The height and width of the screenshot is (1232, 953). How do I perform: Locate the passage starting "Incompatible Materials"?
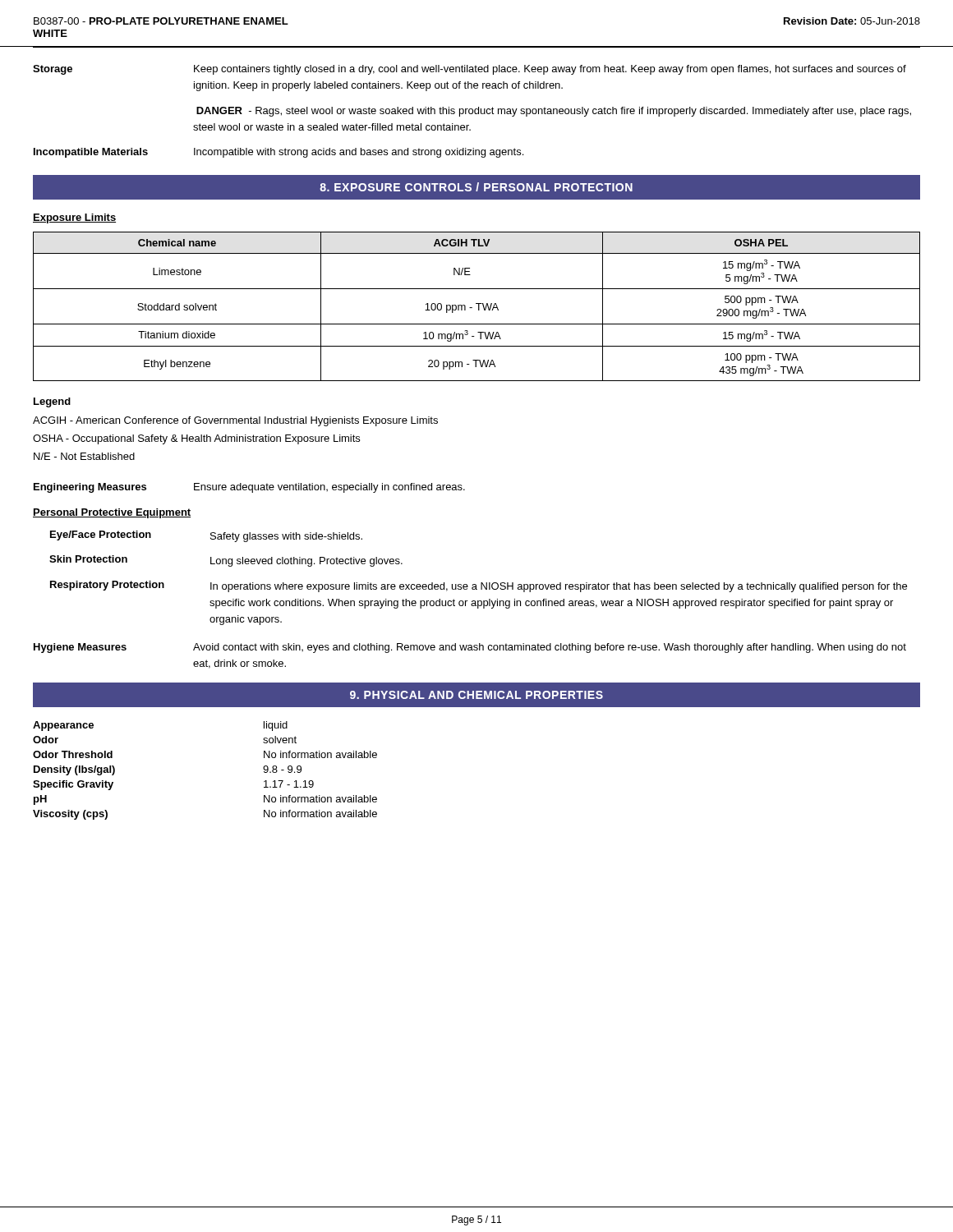pos(90,152)
